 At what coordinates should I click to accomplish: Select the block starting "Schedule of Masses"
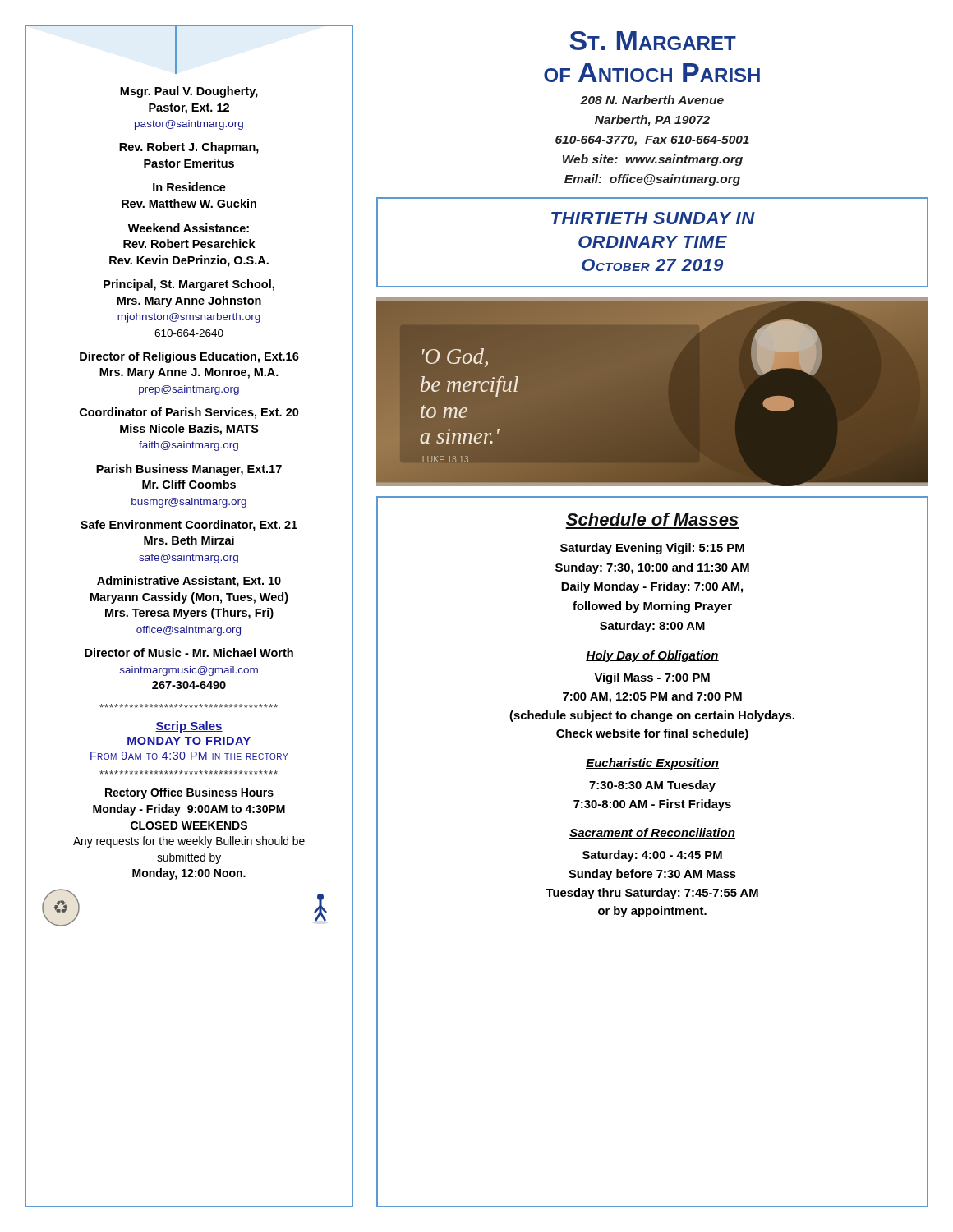coord(652,520)
